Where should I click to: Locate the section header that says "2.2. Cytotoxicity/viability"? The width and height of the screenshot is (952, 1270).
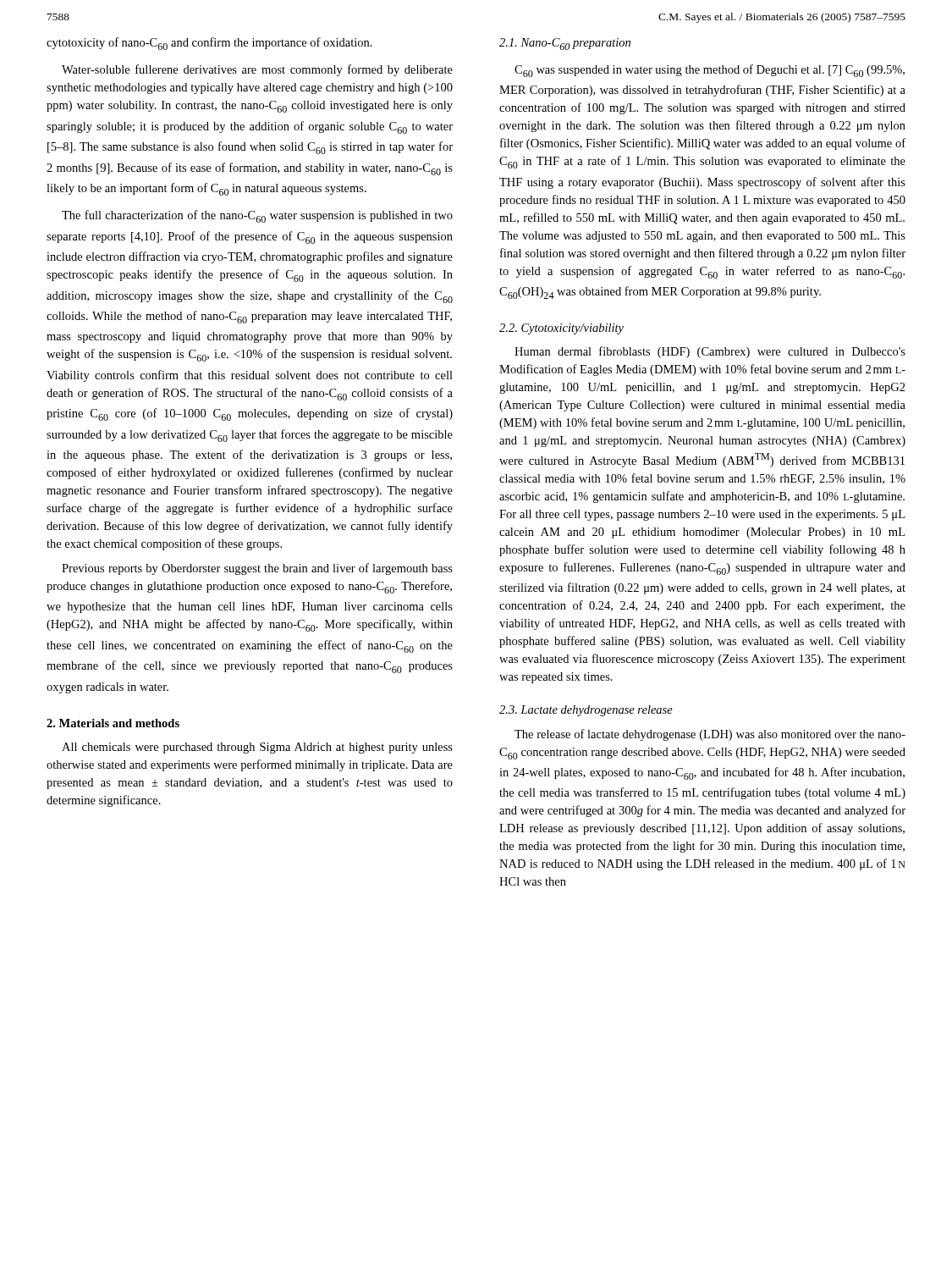click(561, 329)
